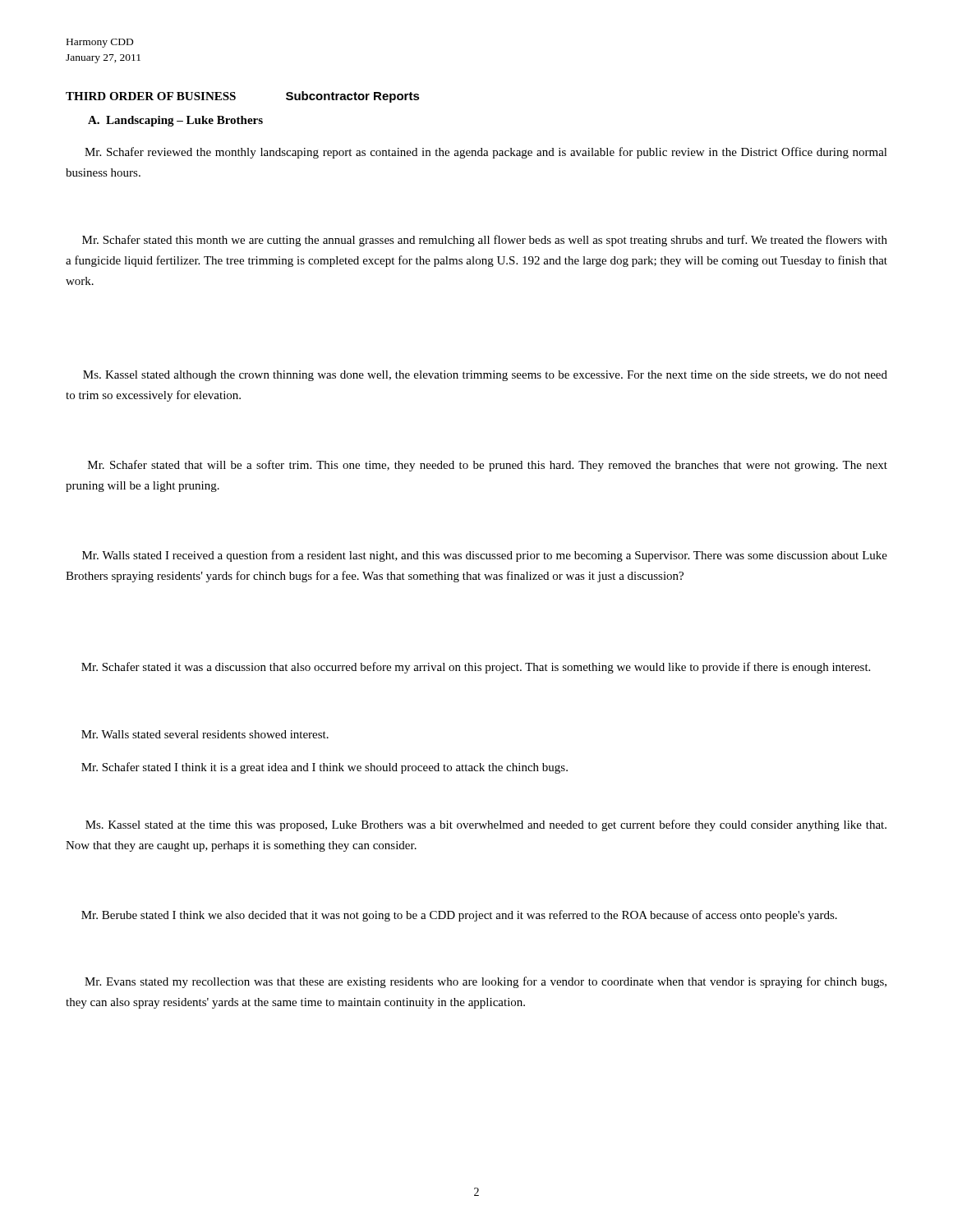Locate the text starting "Mr. Schafer stated this month we are cutting"
The image size is (953, 1232).
coord(476,260)
